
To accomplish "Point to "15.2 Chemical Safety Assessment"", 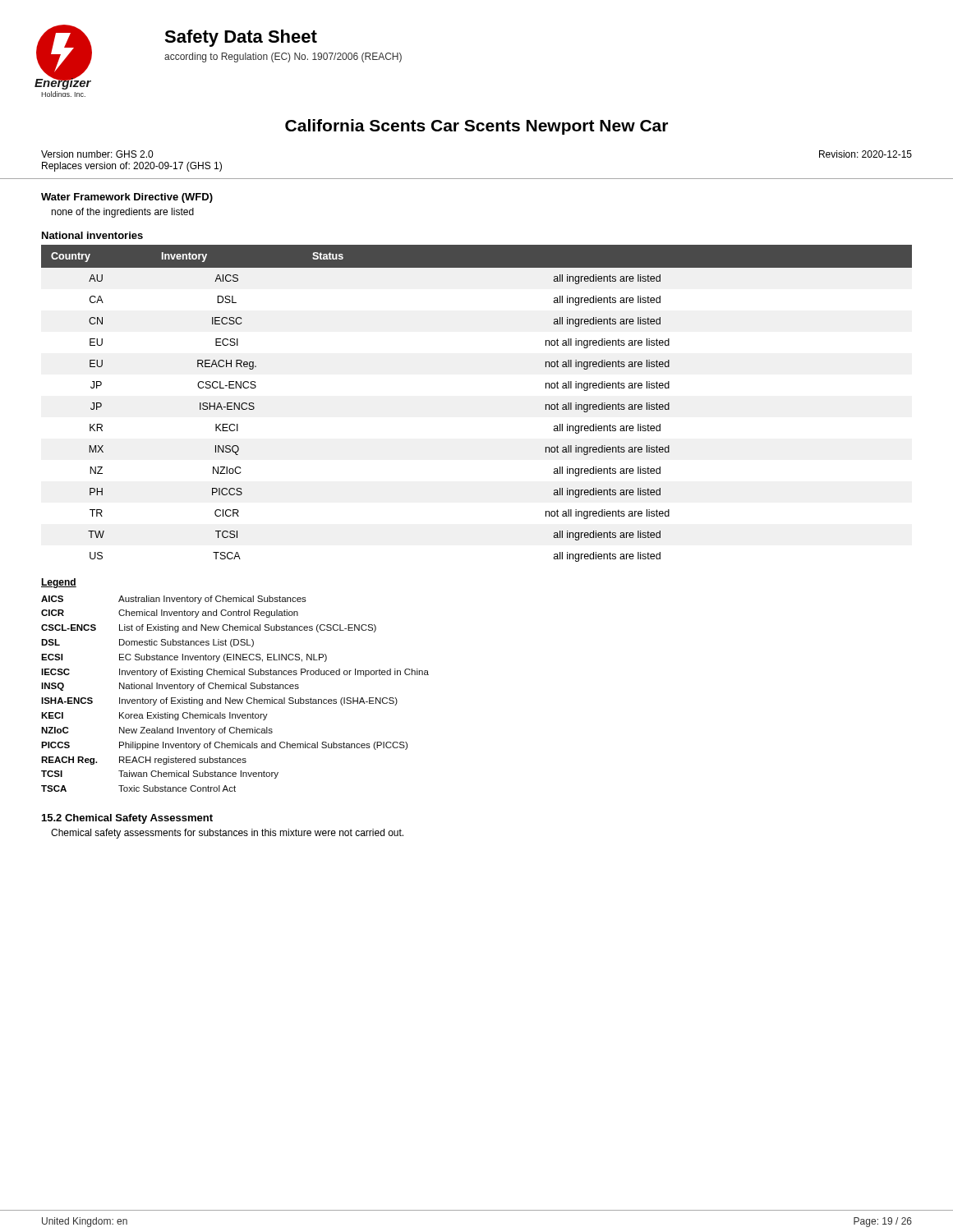I will [127, 818].
